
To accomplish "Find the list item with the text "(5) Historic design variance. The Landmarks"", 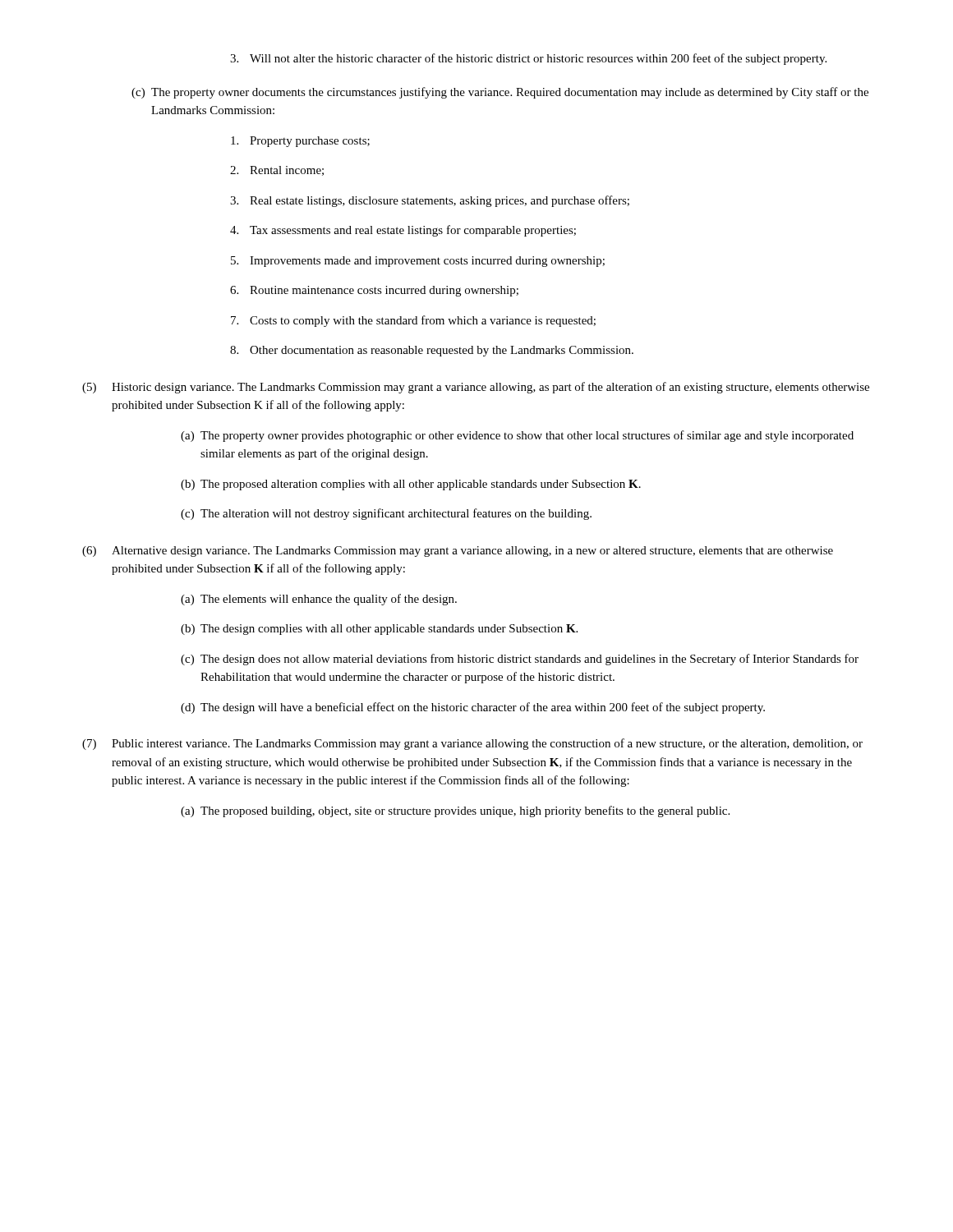I will click(x=476, y=396).
